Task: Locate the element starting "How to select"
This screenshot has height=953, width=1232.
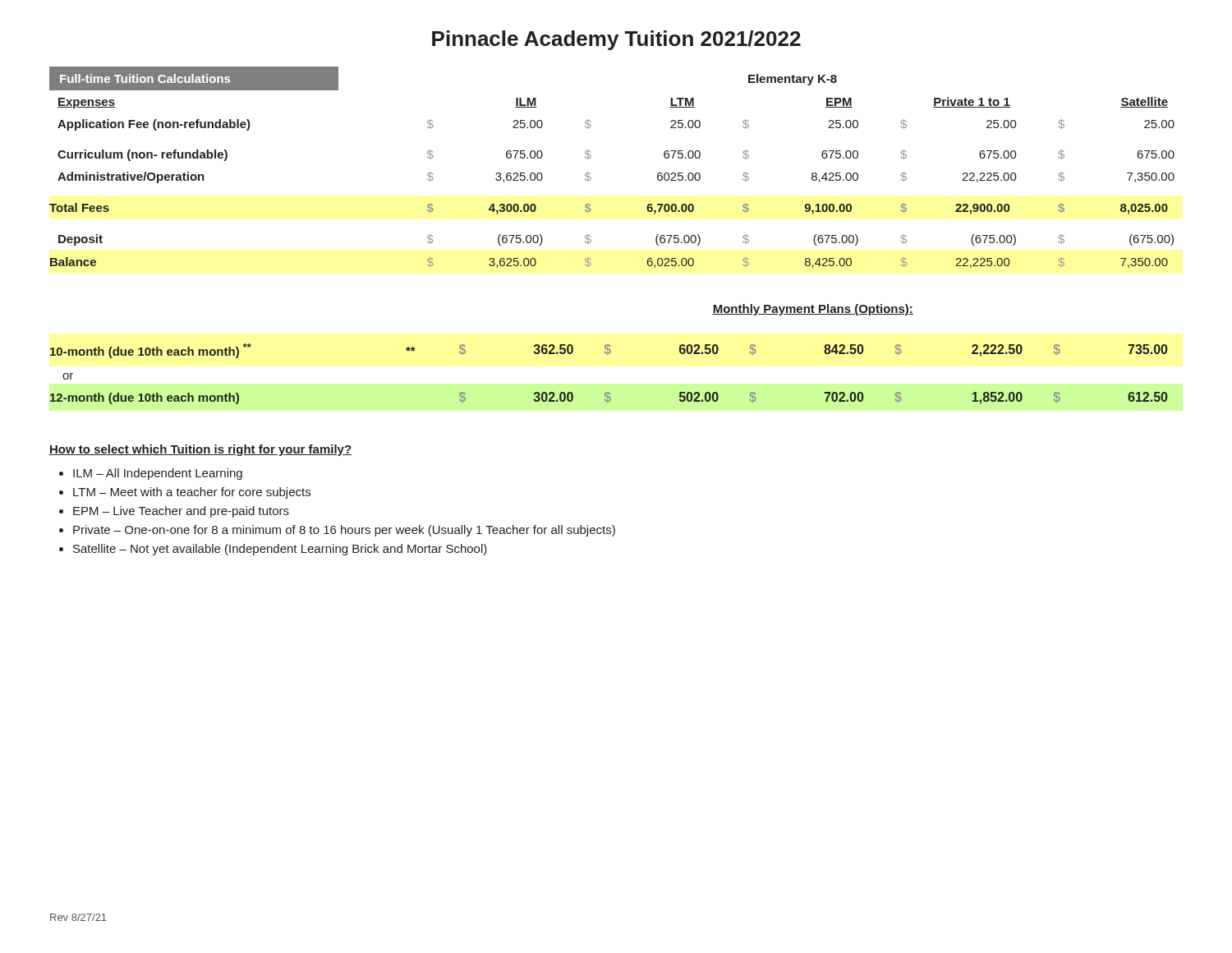Action: (200, 449)
